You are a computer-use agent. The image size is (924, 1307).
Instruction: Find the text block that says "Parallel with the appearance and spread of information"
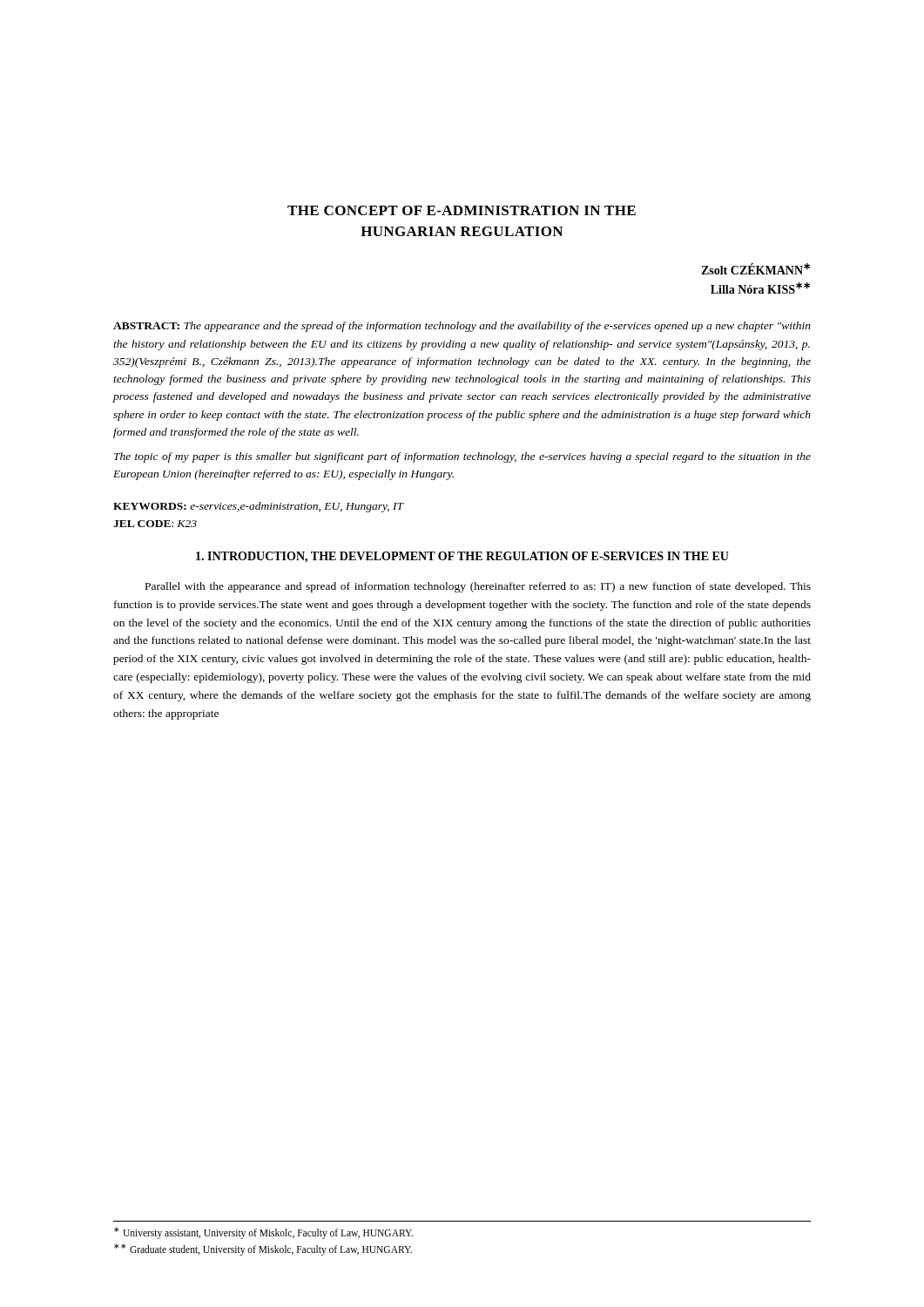pyautogui.click(x=462, y=650)
